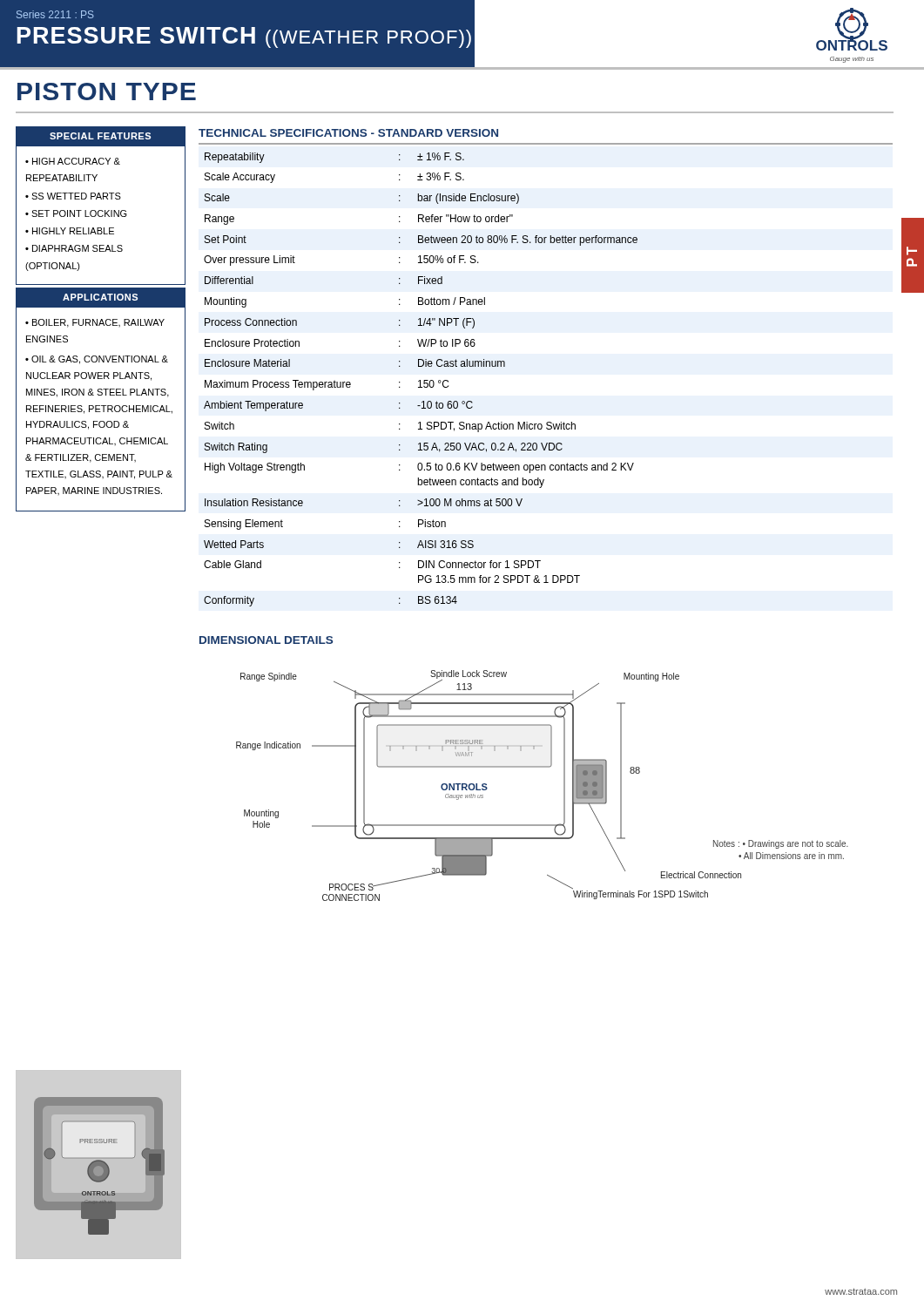This screenshot has width=924, height=1307.
Task: Select the list item that reads "SS WETTED PARTS"
Action: [76, 196]
